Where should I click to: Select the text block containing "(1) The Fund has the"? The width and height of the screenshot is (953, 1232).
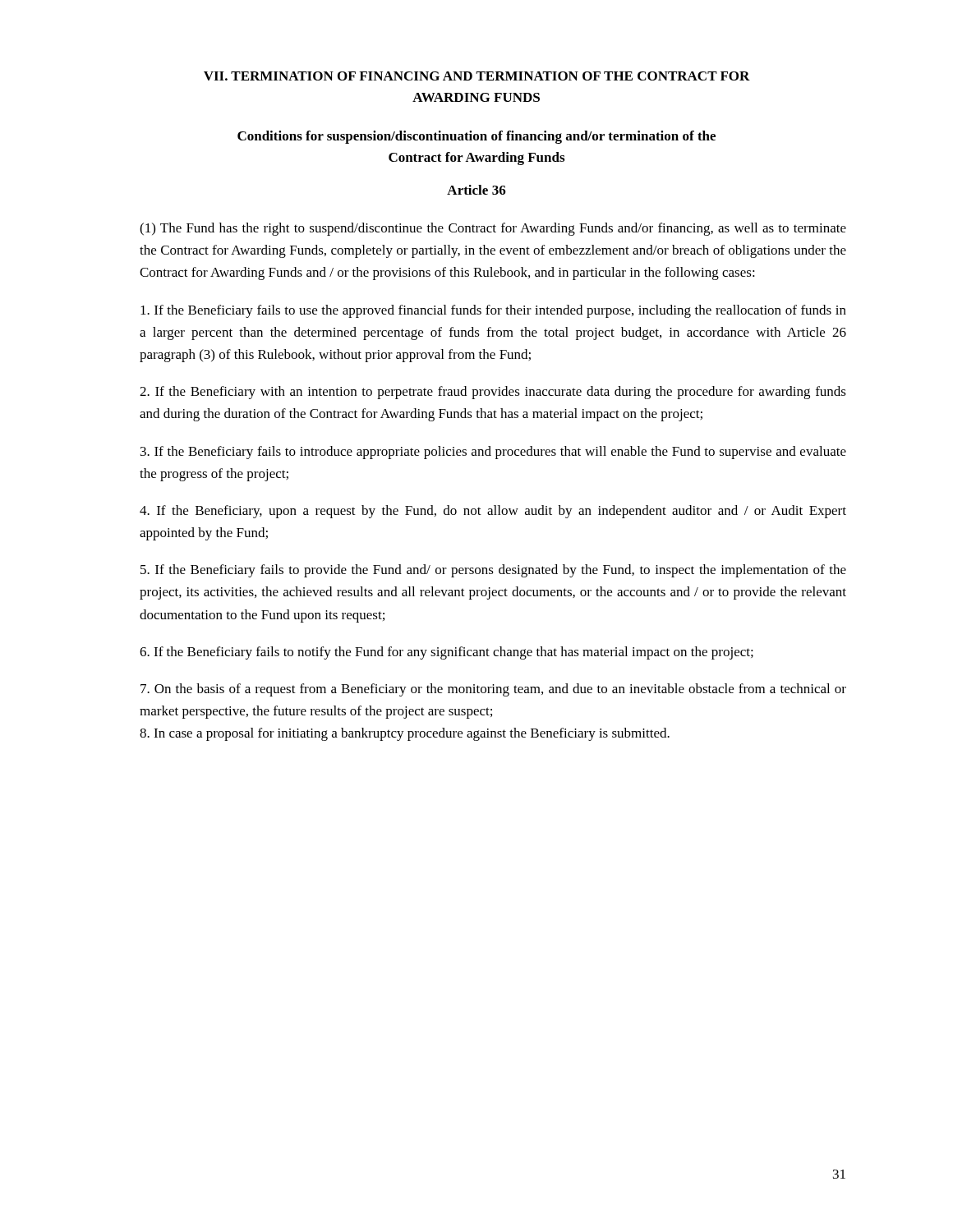[493, 250]
